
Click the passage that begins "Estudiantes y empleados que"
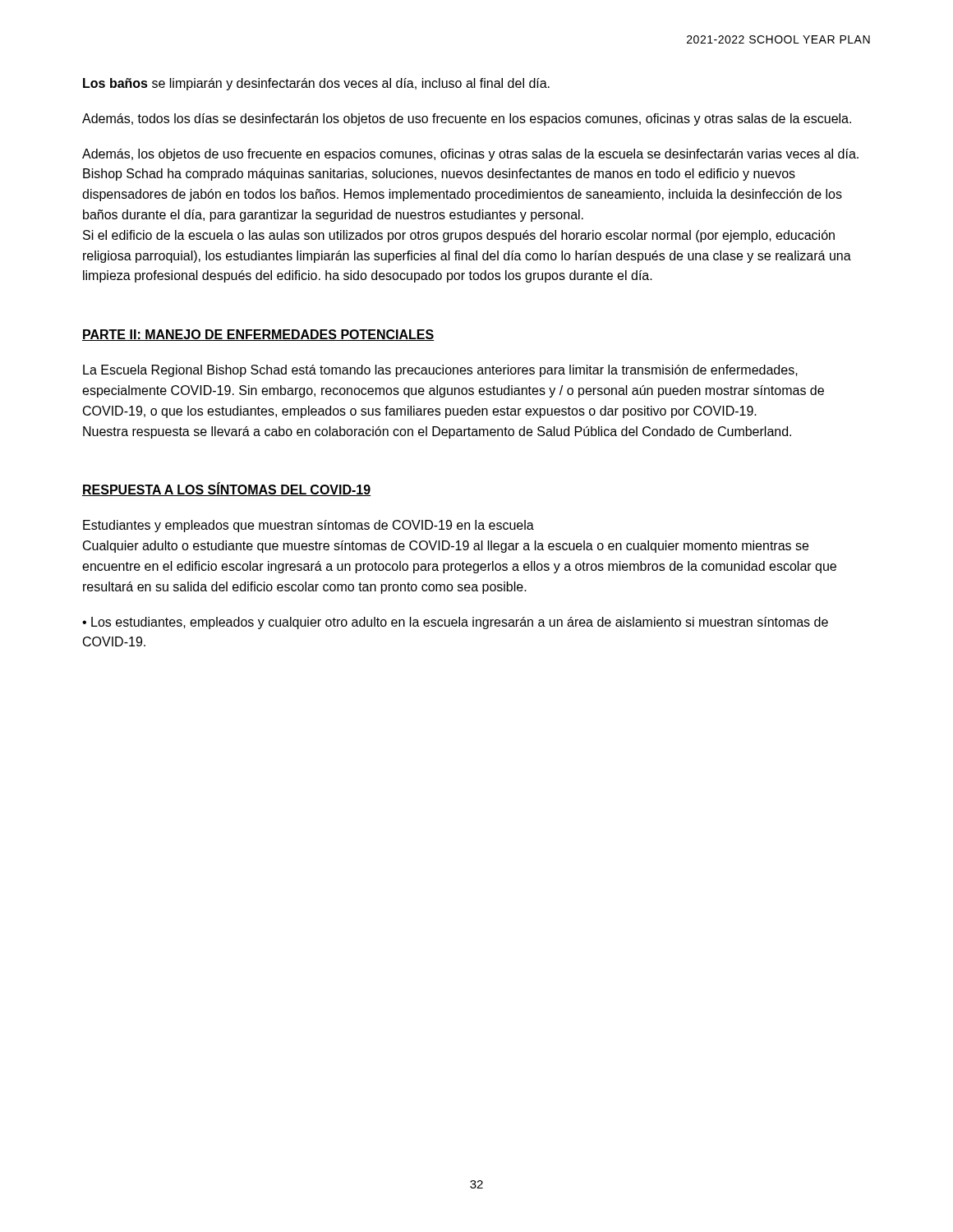pyautogui.click(x=460, y=556)
